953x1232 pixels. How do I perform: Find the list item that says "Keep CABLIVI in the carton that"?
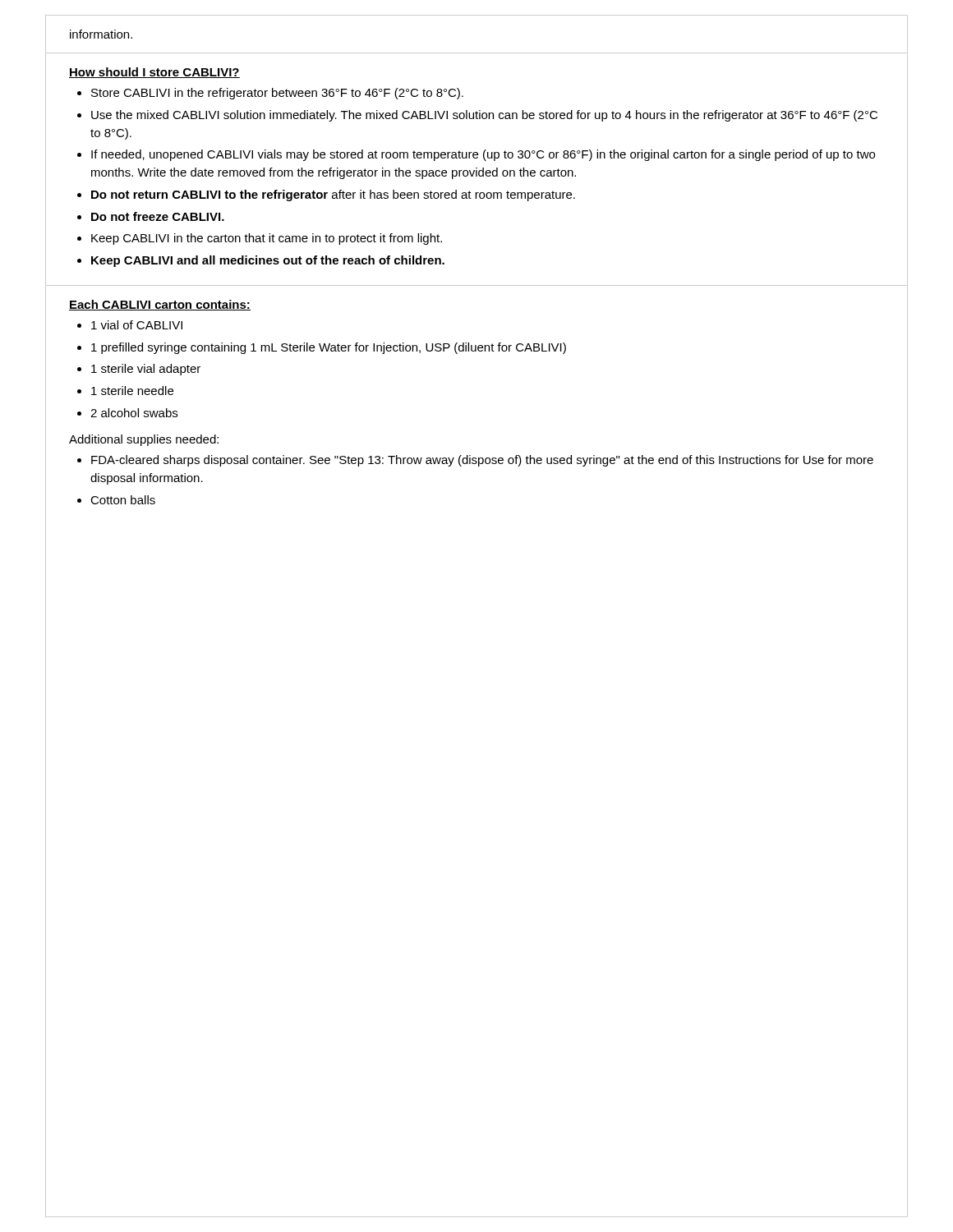[x=267, y=238]
